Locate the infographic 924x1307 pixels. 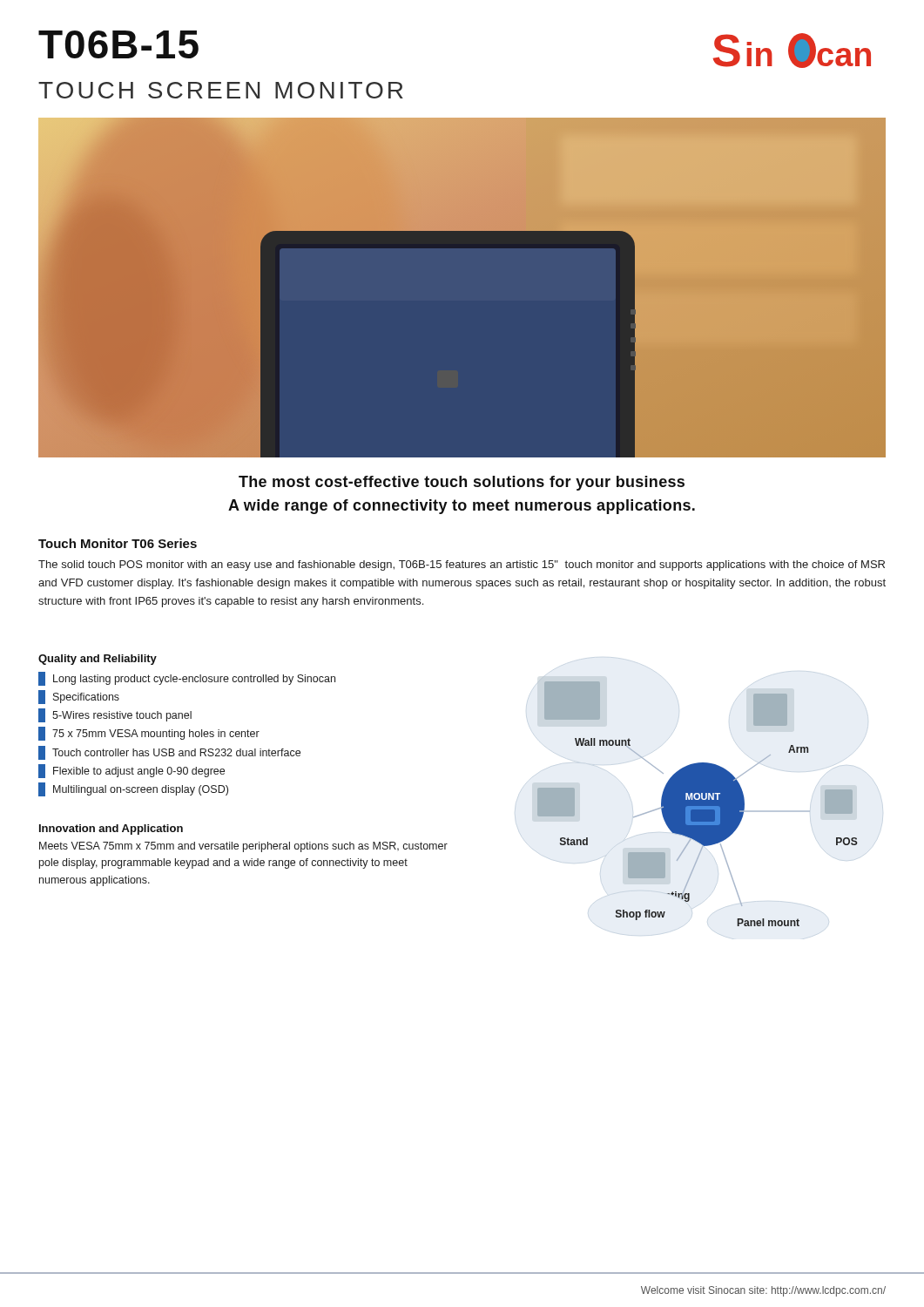click(698, 796)
